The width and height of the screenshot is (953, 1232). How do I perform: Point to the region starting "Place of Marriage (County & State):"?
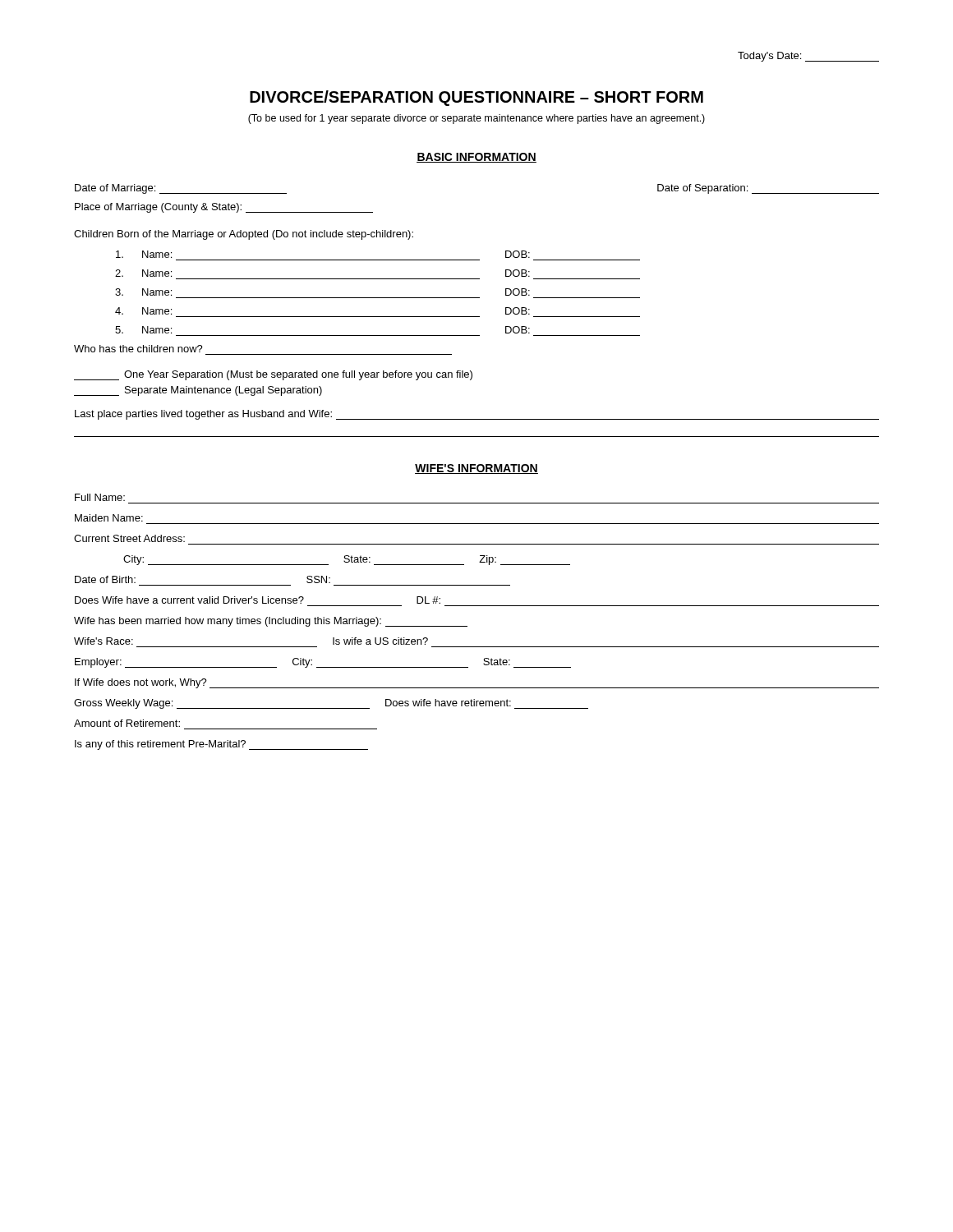coord(223,207)
